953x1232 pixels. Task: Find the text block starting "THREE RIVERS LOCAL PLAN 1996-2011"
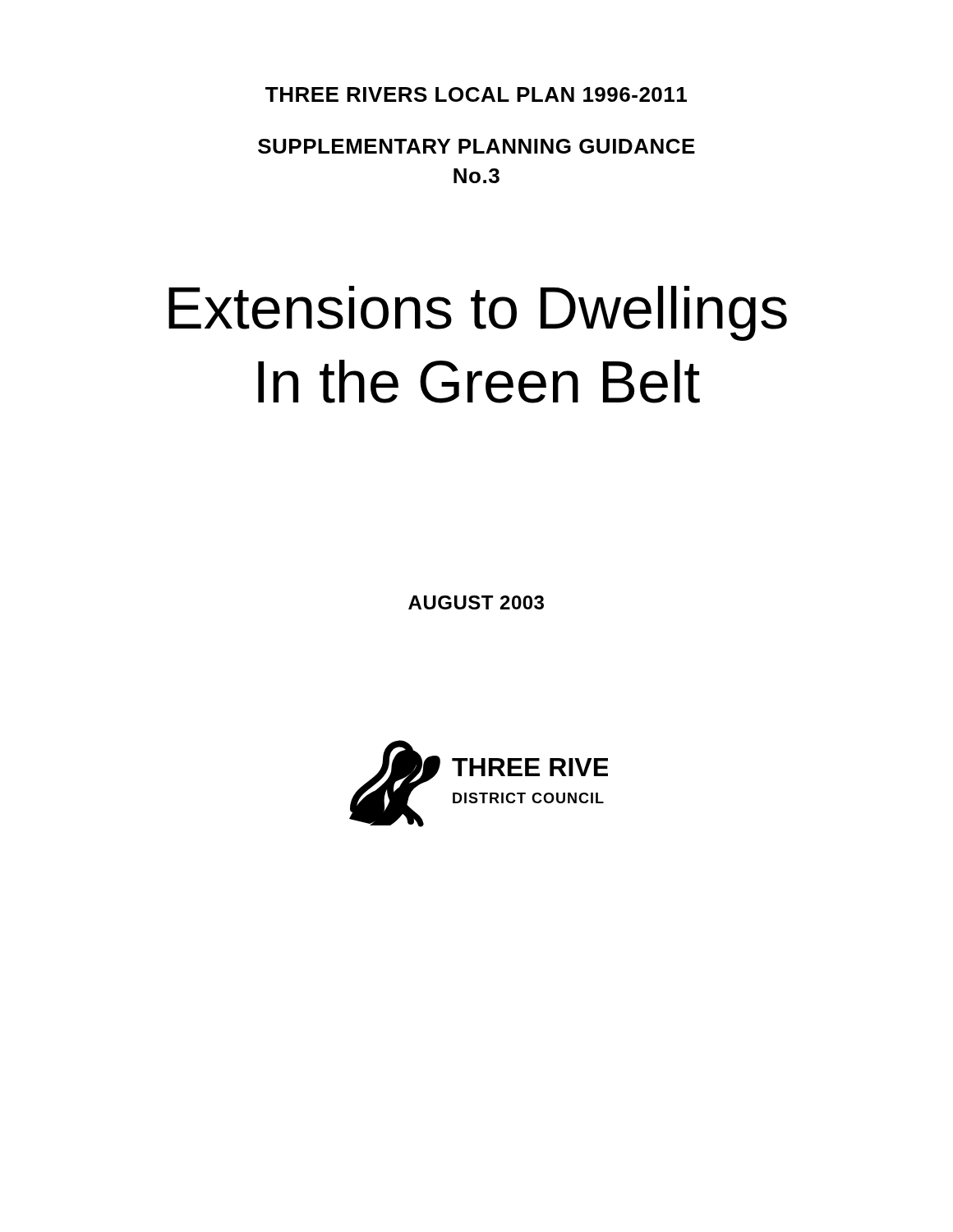coord(476,94)
